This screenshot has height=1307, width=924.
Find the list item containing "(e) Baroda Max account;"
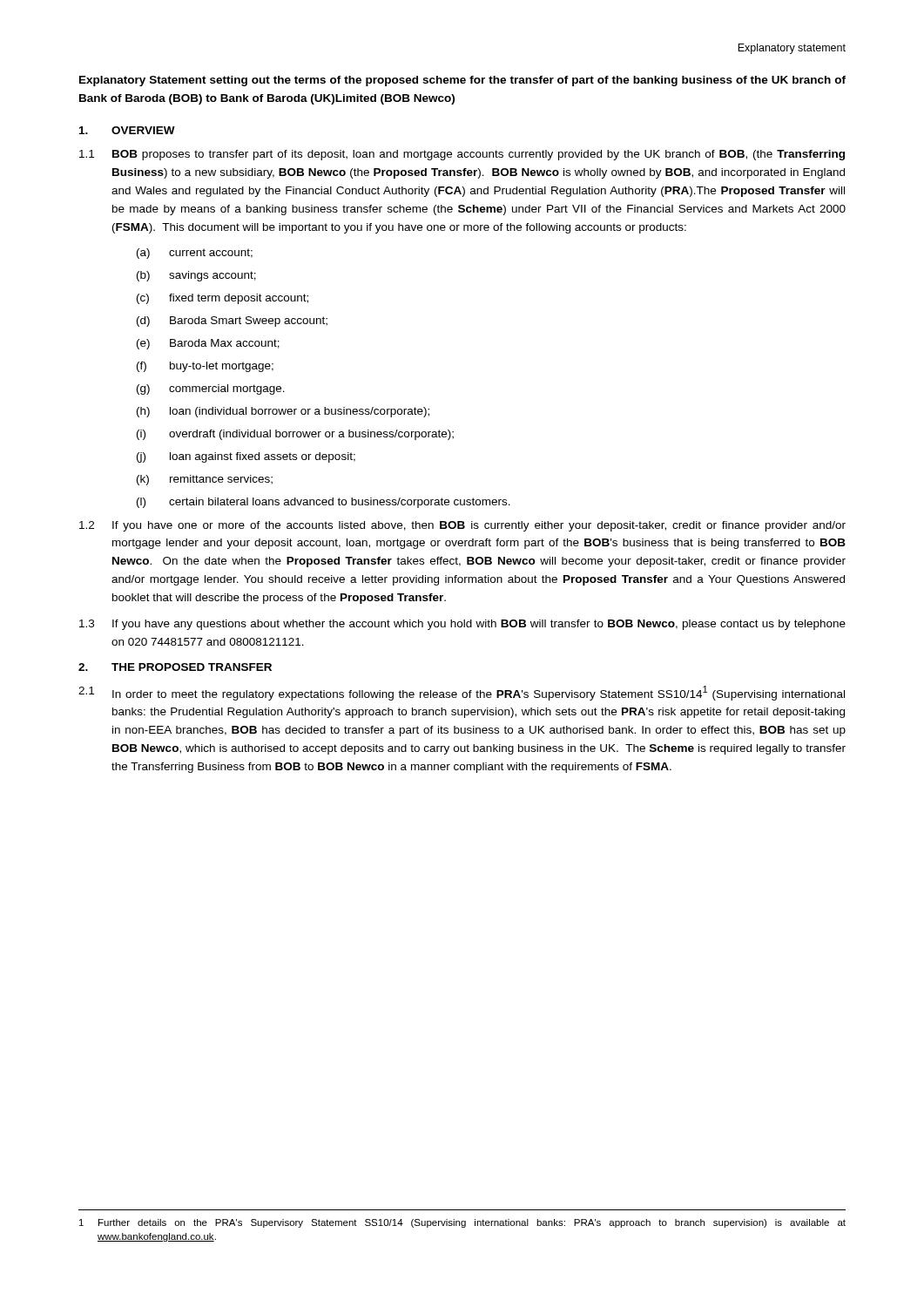pyautogui.click(x=208, y=344)
